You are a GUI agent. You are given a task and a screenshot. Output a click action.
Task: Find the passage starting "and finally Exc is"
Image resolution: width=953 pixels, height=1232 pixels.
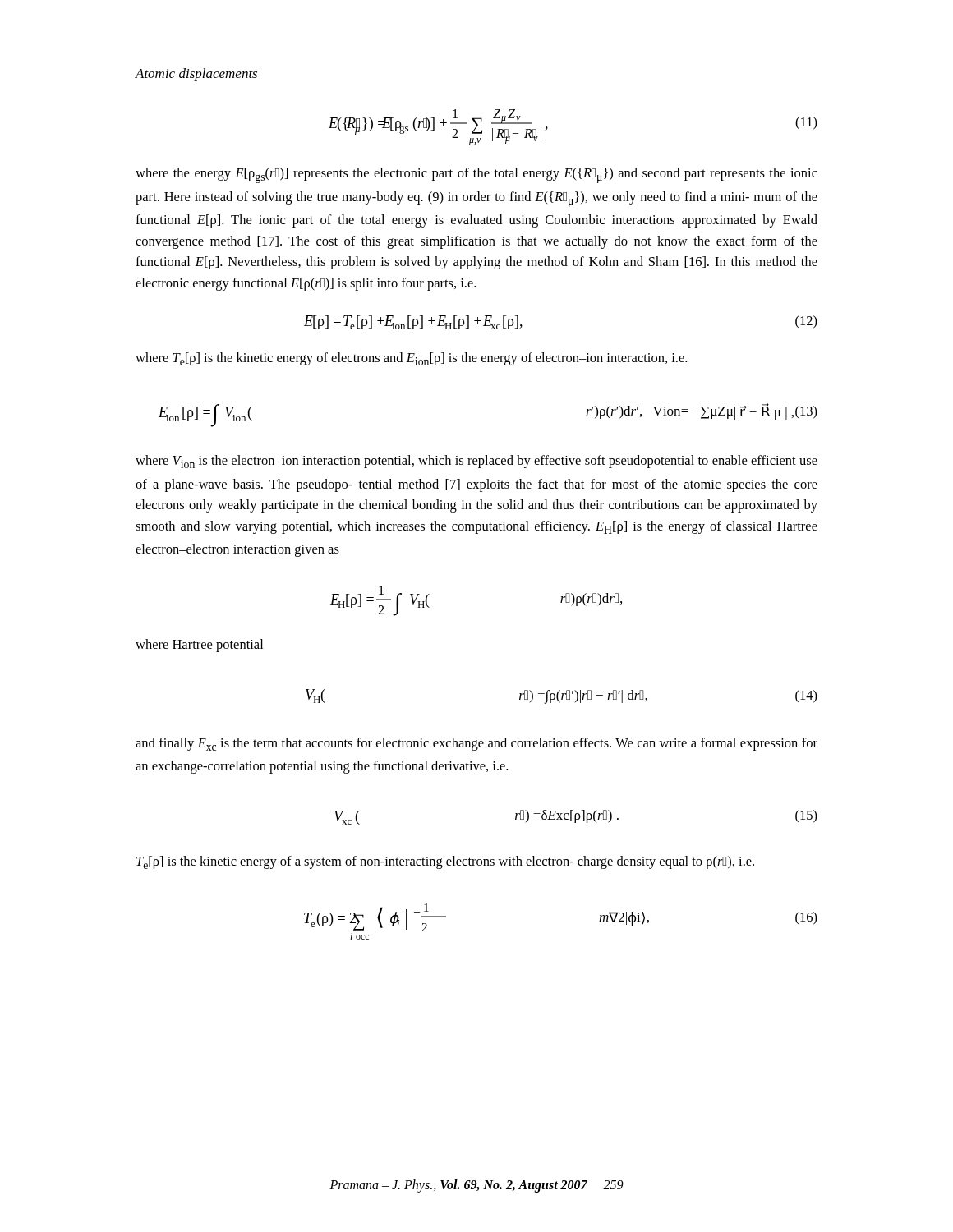(x=476, y=754)
